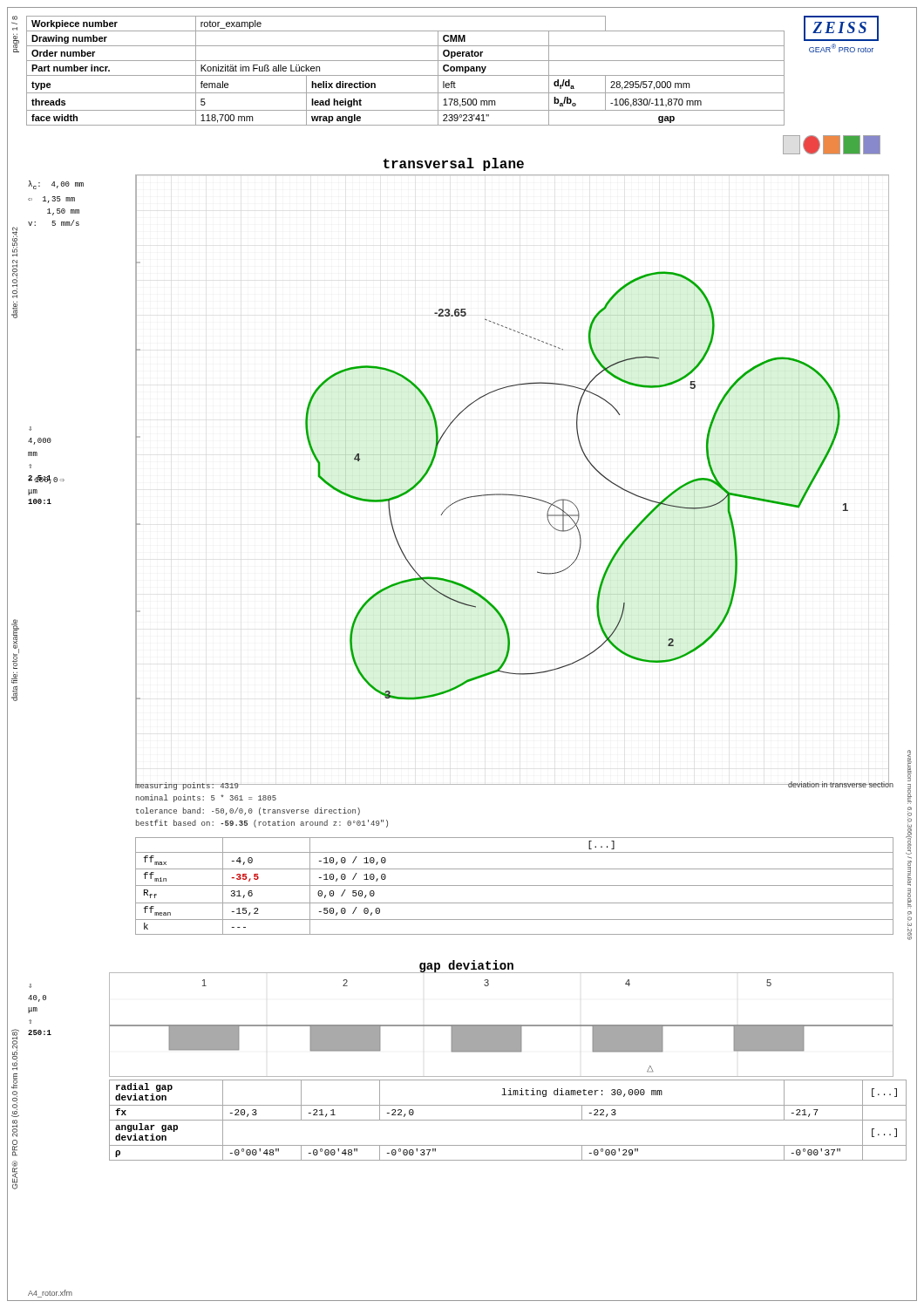Click on the text block that says "measuring points: 4319 nominal points: 5"

[262, 805]
